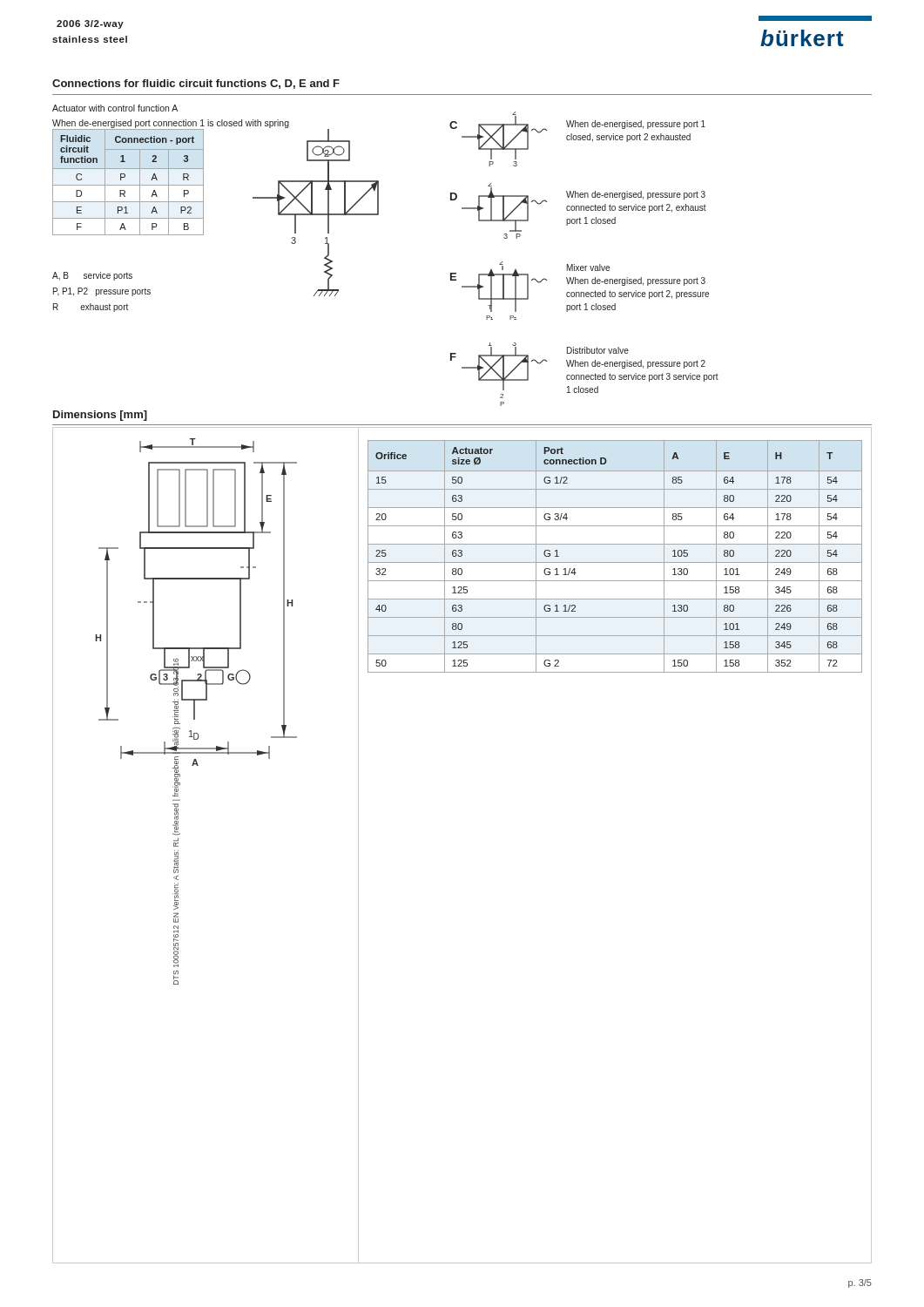Image resolution: width=924 pixels, height=1307 pixels.
Task: Point to the text block starting "Distributor valve When de-energised, pressure"
Action: 642,370
